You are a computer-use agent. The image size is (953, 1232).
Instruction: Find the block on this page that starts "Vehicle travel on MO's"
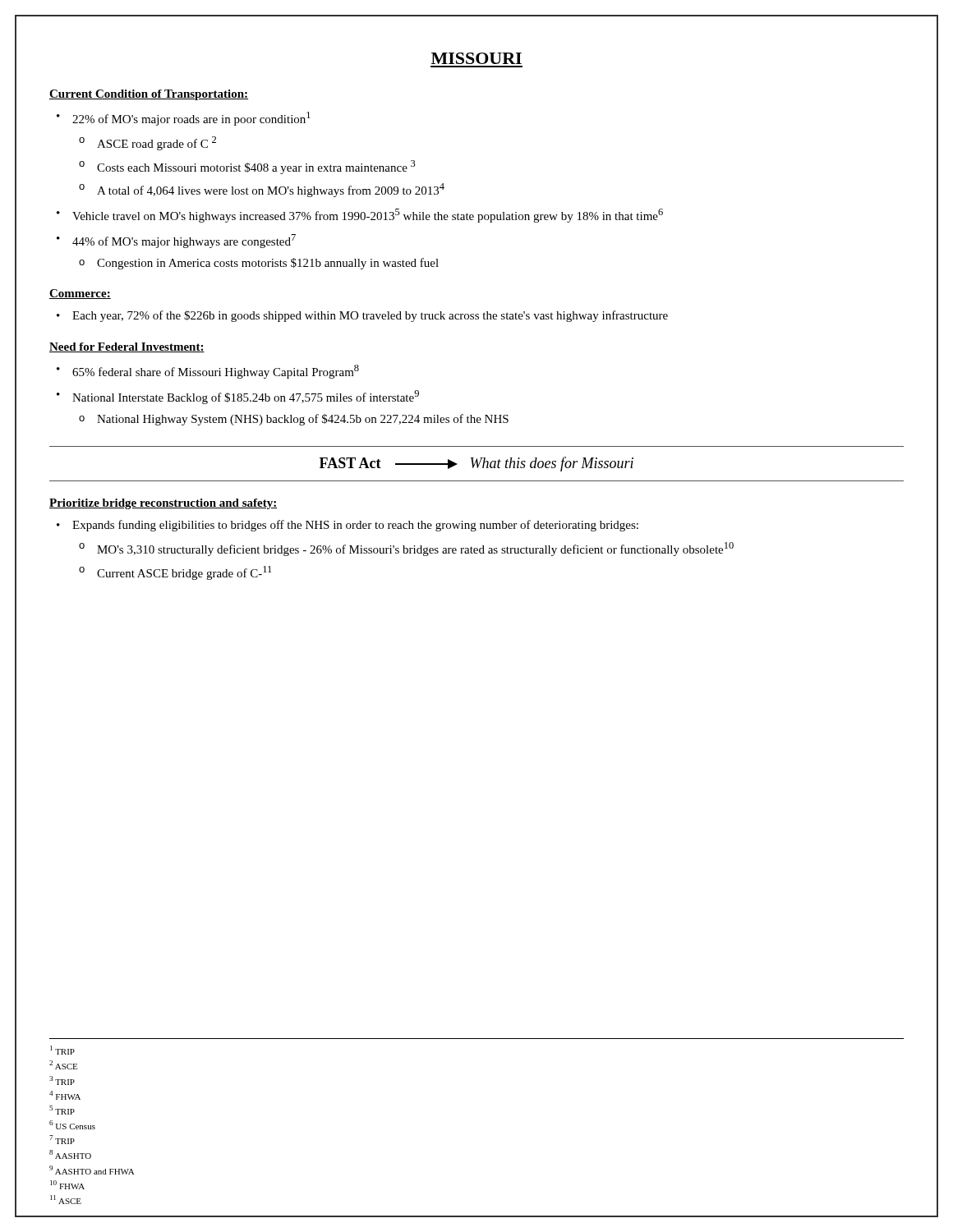coord(368,214)
